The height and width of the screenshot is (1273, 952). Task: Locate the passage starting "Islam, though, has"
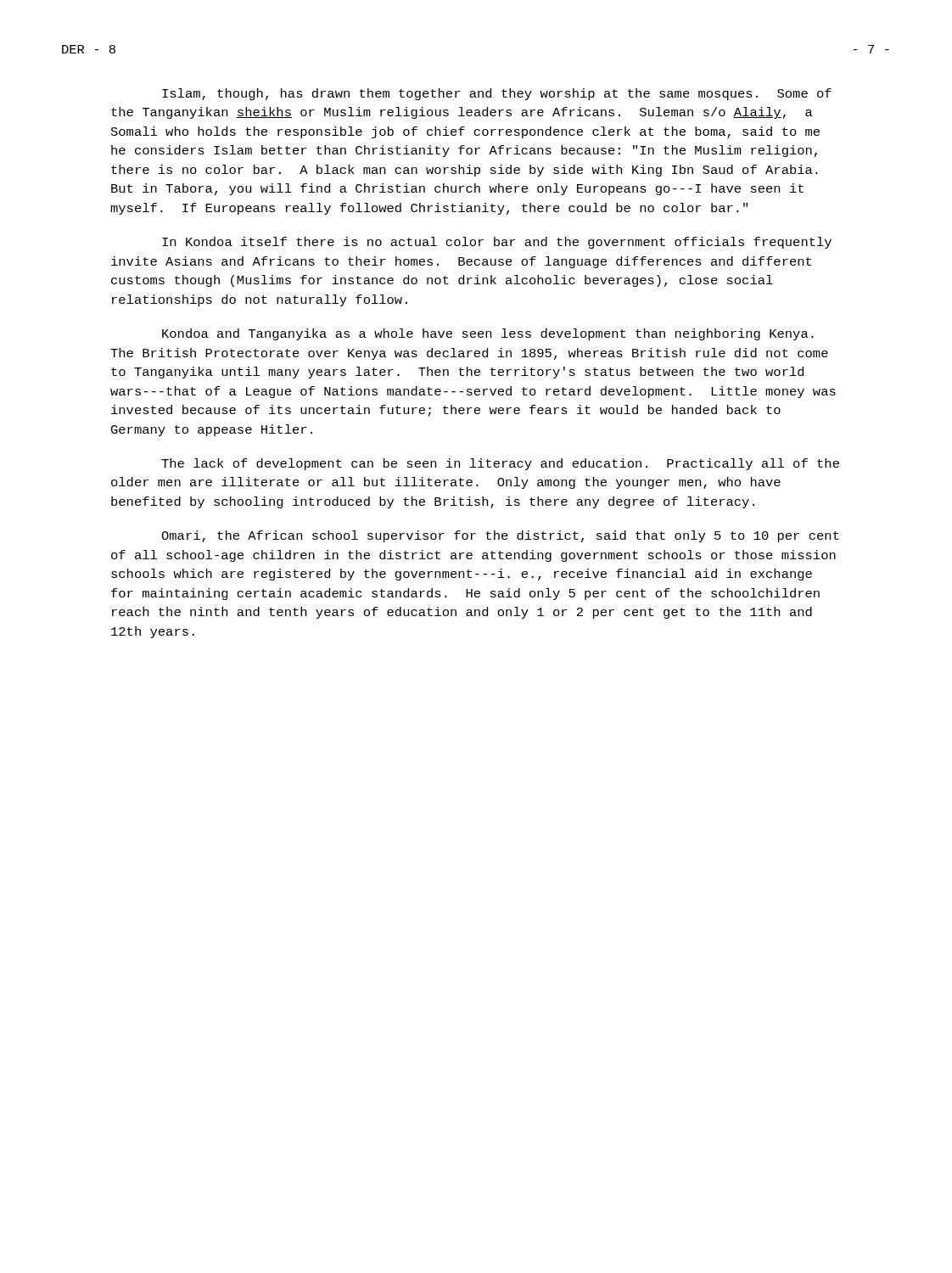[476, 152]
